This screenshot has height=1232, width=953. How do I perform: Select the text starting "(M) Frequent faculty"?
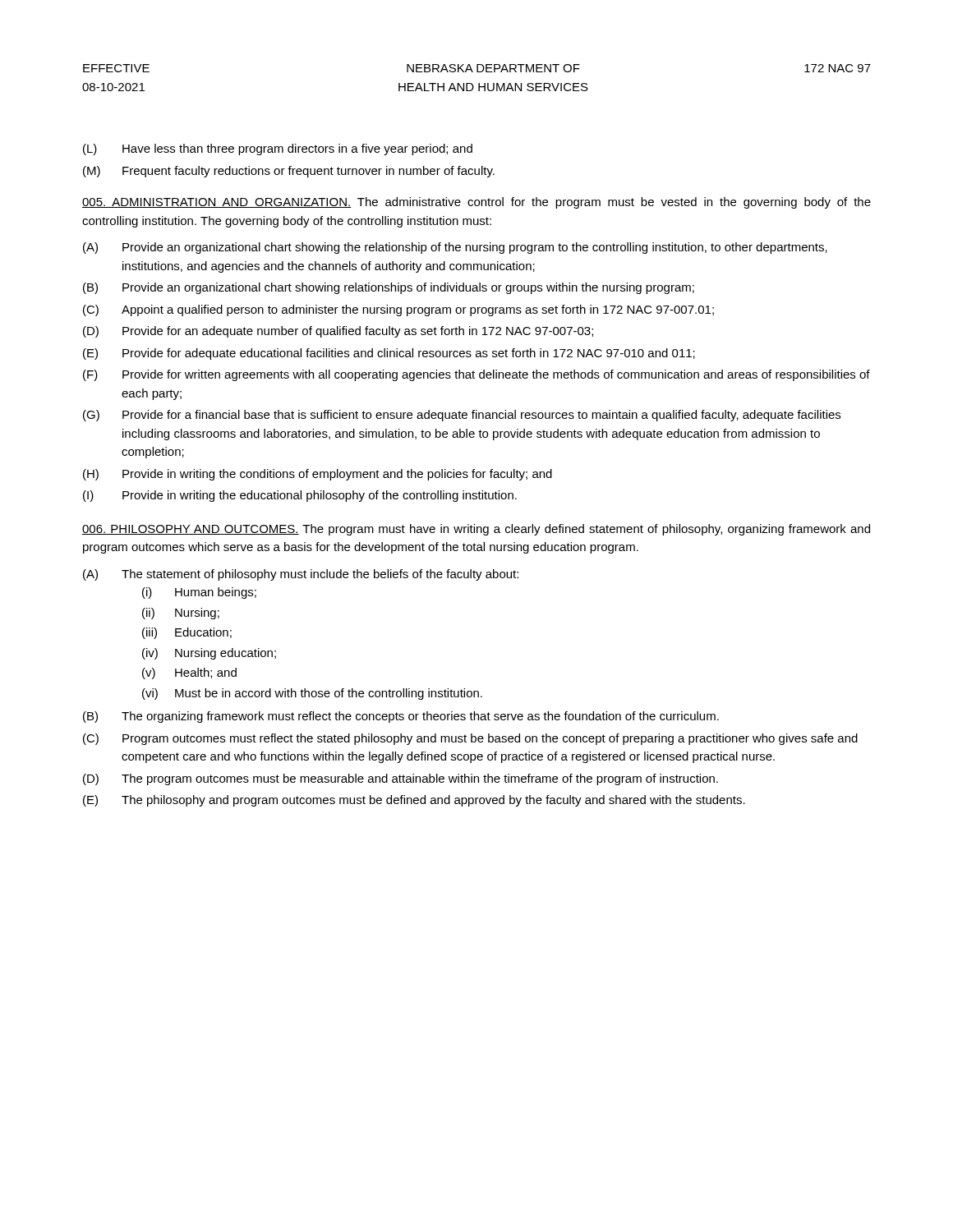(476, 171)
